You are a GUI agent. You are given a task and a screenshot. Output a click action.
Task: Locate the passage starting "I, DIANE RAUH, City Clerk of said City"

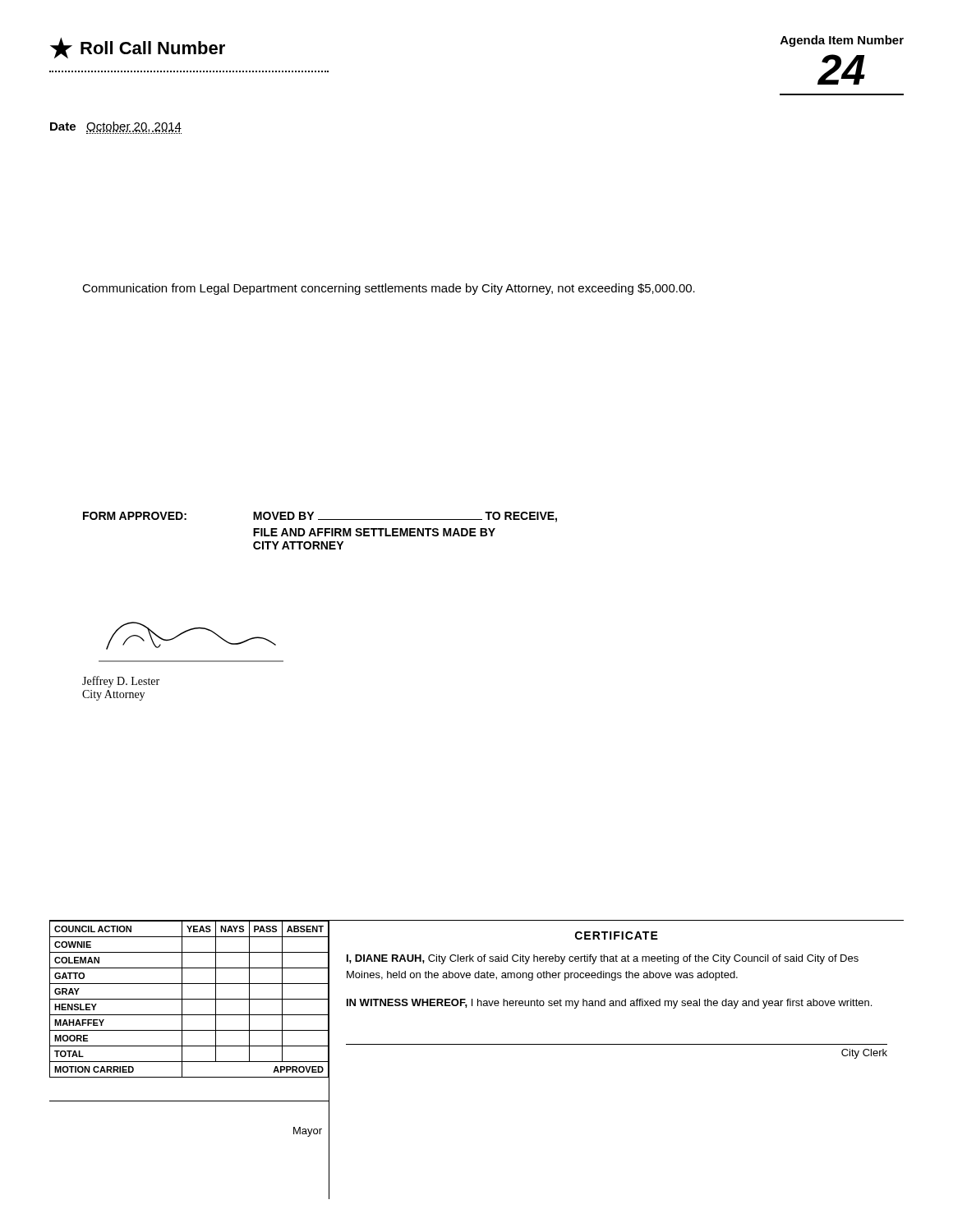pyautogui.click(x=602, y=966)
